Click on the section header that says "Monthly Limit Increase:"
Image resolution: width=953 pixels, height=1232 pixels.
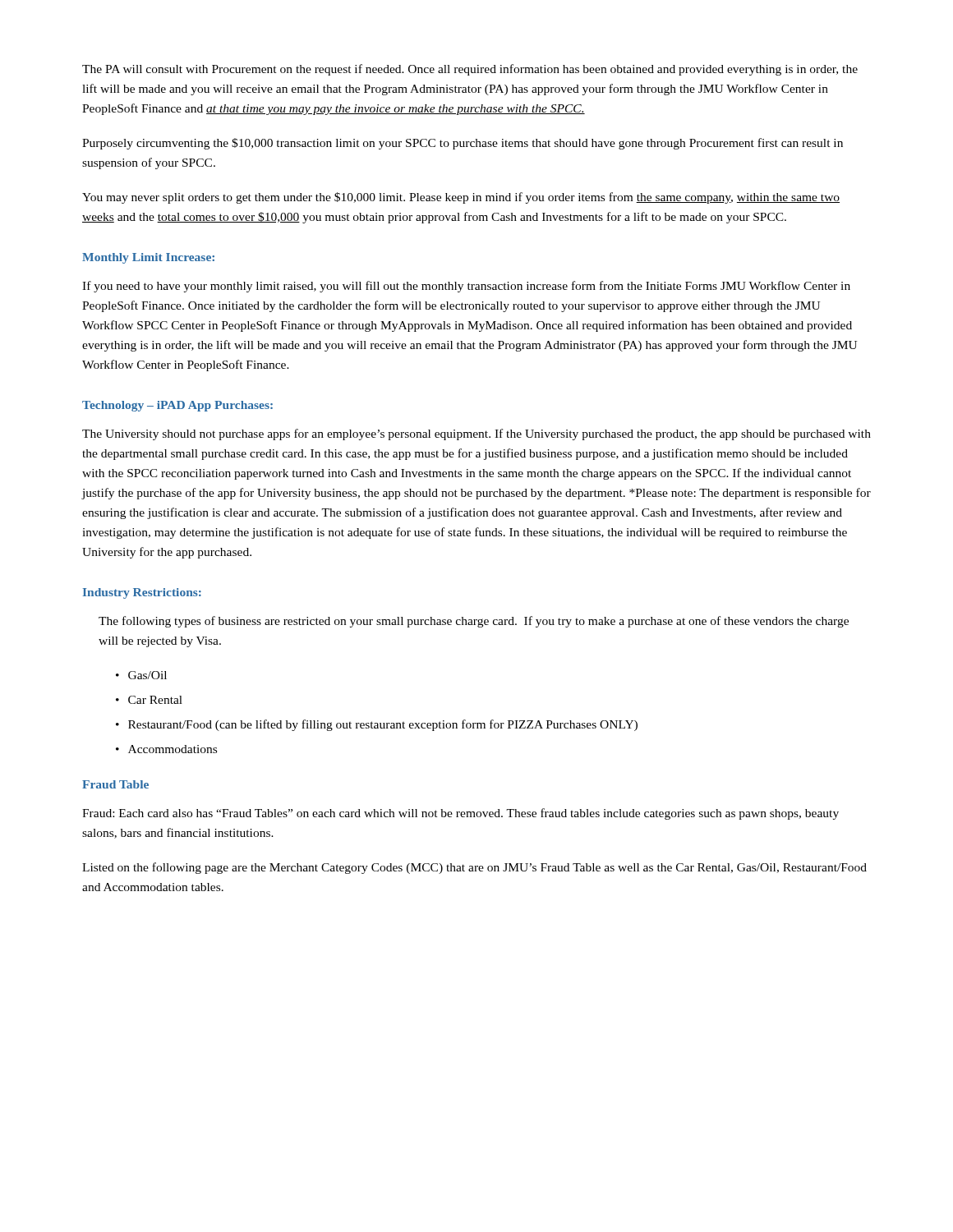(x=149, y=257)
